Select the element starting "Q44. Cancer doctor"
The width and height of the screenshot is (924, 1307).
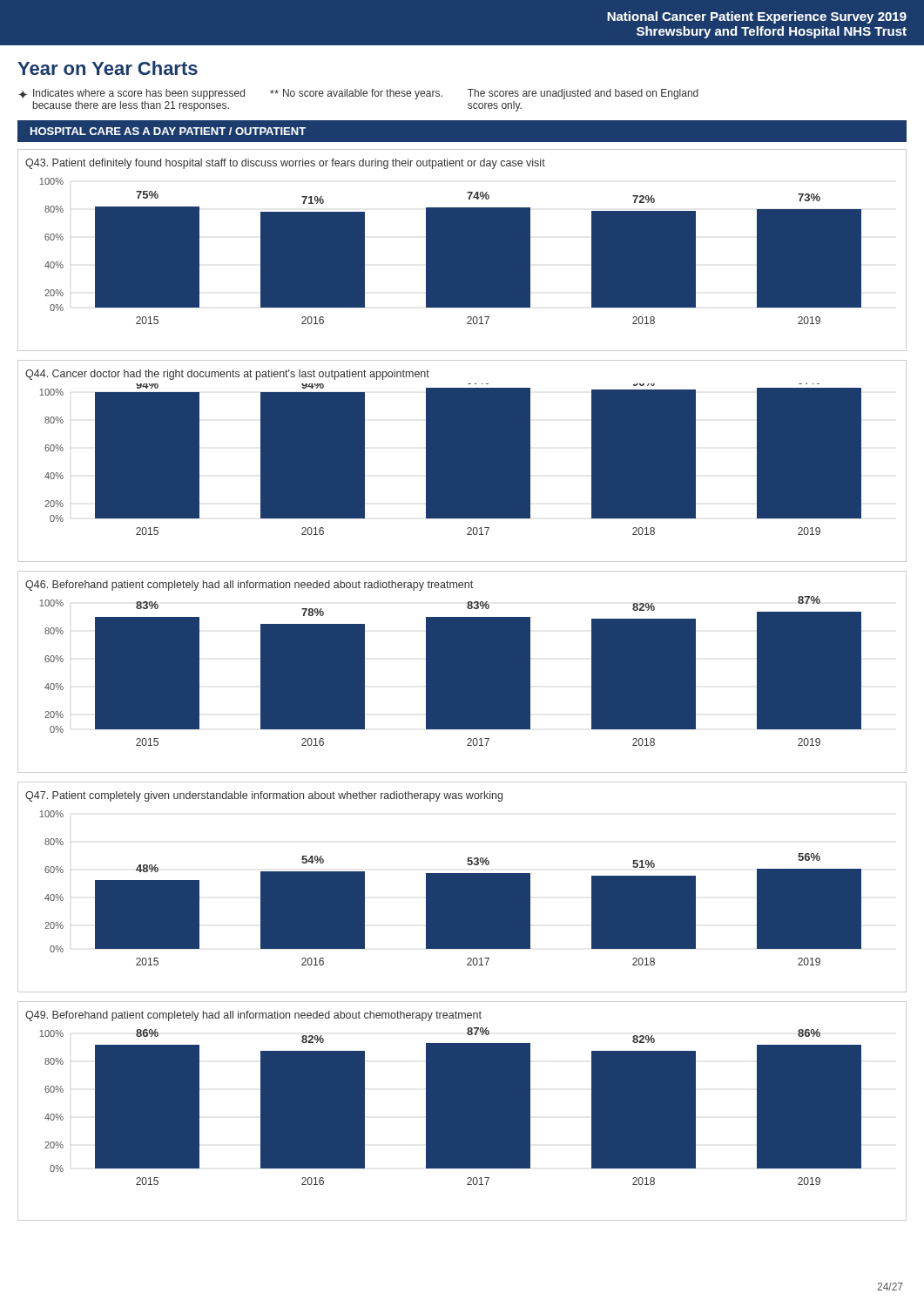(227, 374)
